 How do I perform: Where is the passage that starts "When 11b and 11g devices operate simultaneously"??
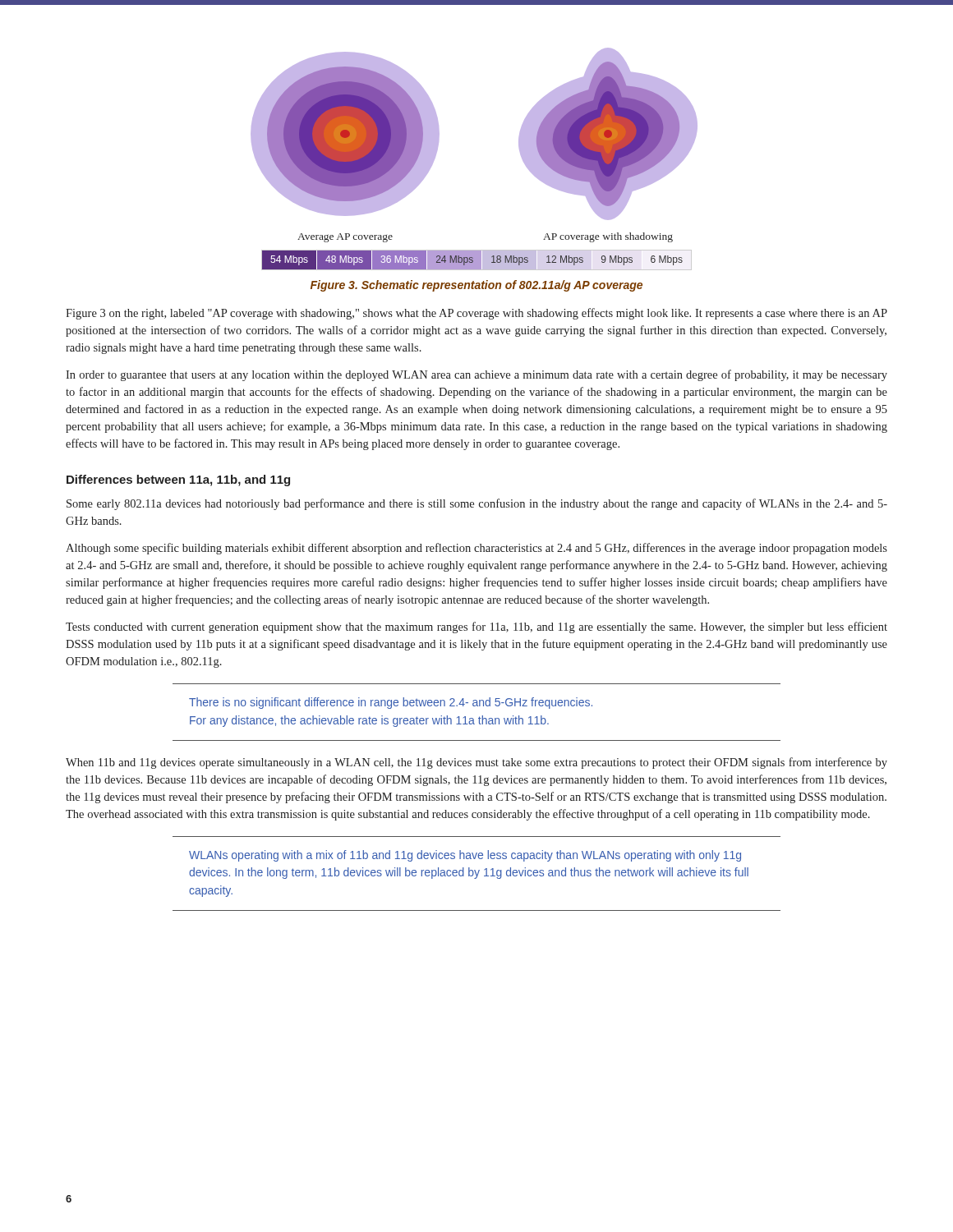point(476,788)
